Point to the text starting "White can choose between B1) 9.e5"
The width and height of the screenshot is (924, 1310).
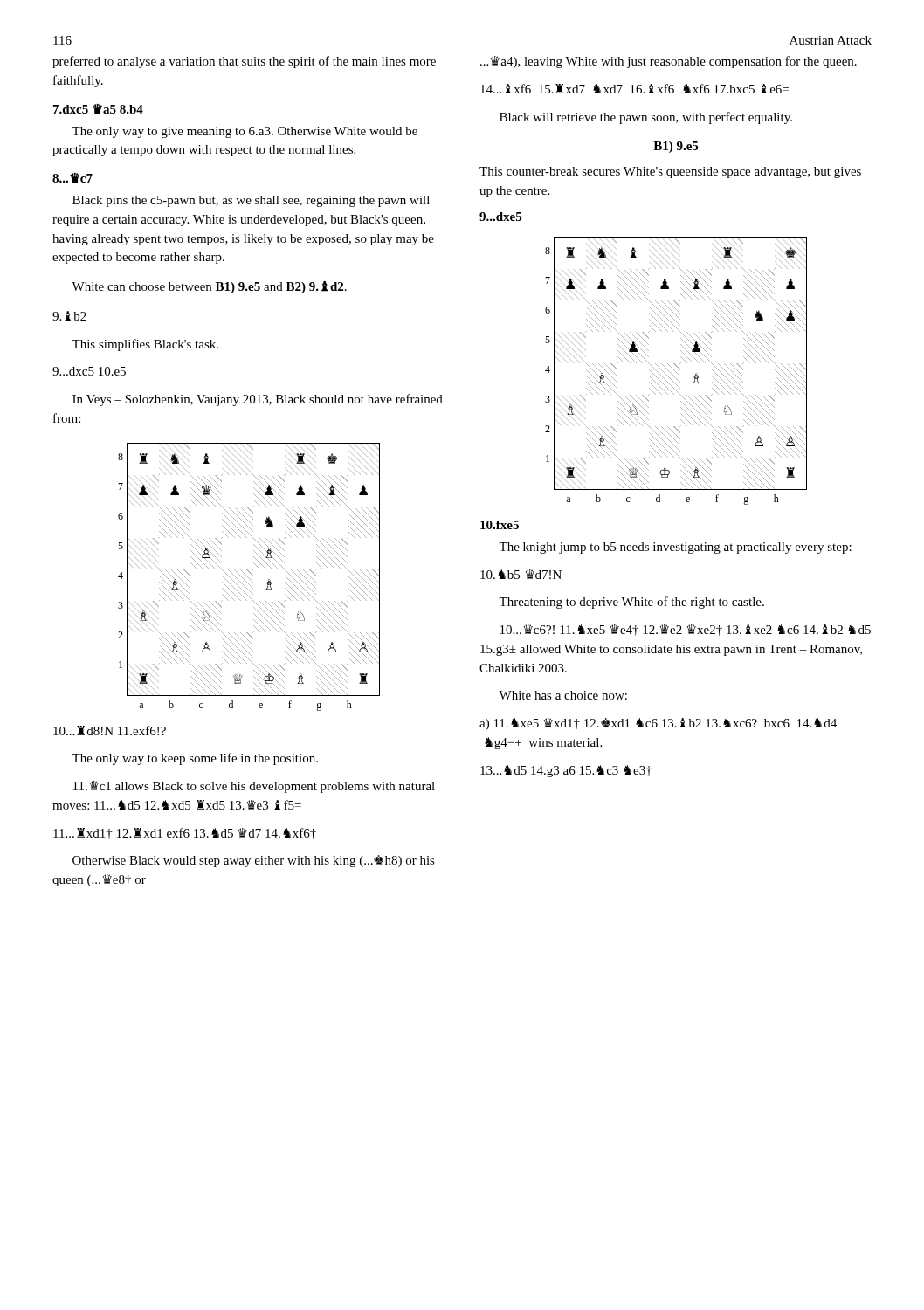pos(249,287)
